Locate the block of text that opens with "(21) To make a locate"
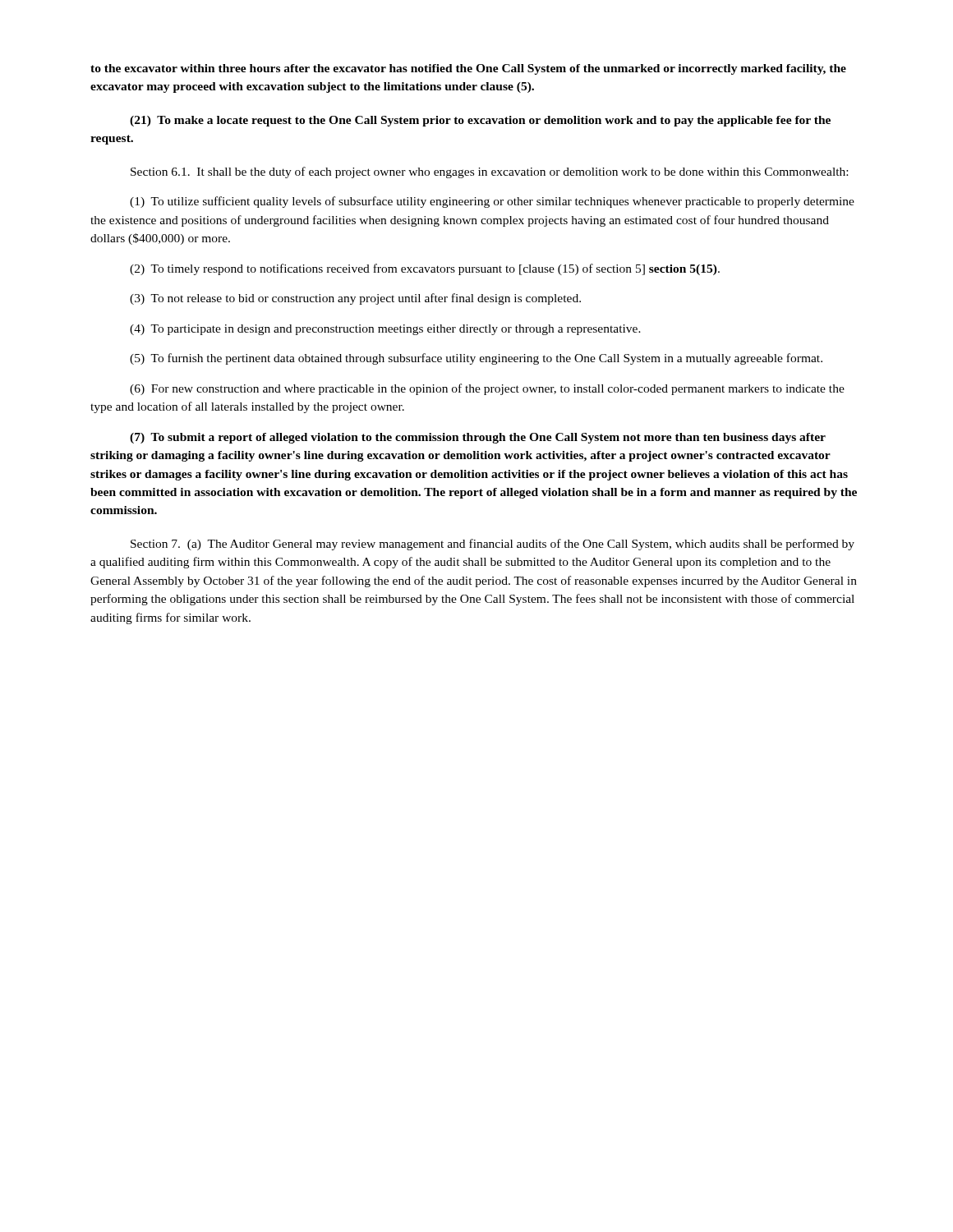 tap(476, 129)
